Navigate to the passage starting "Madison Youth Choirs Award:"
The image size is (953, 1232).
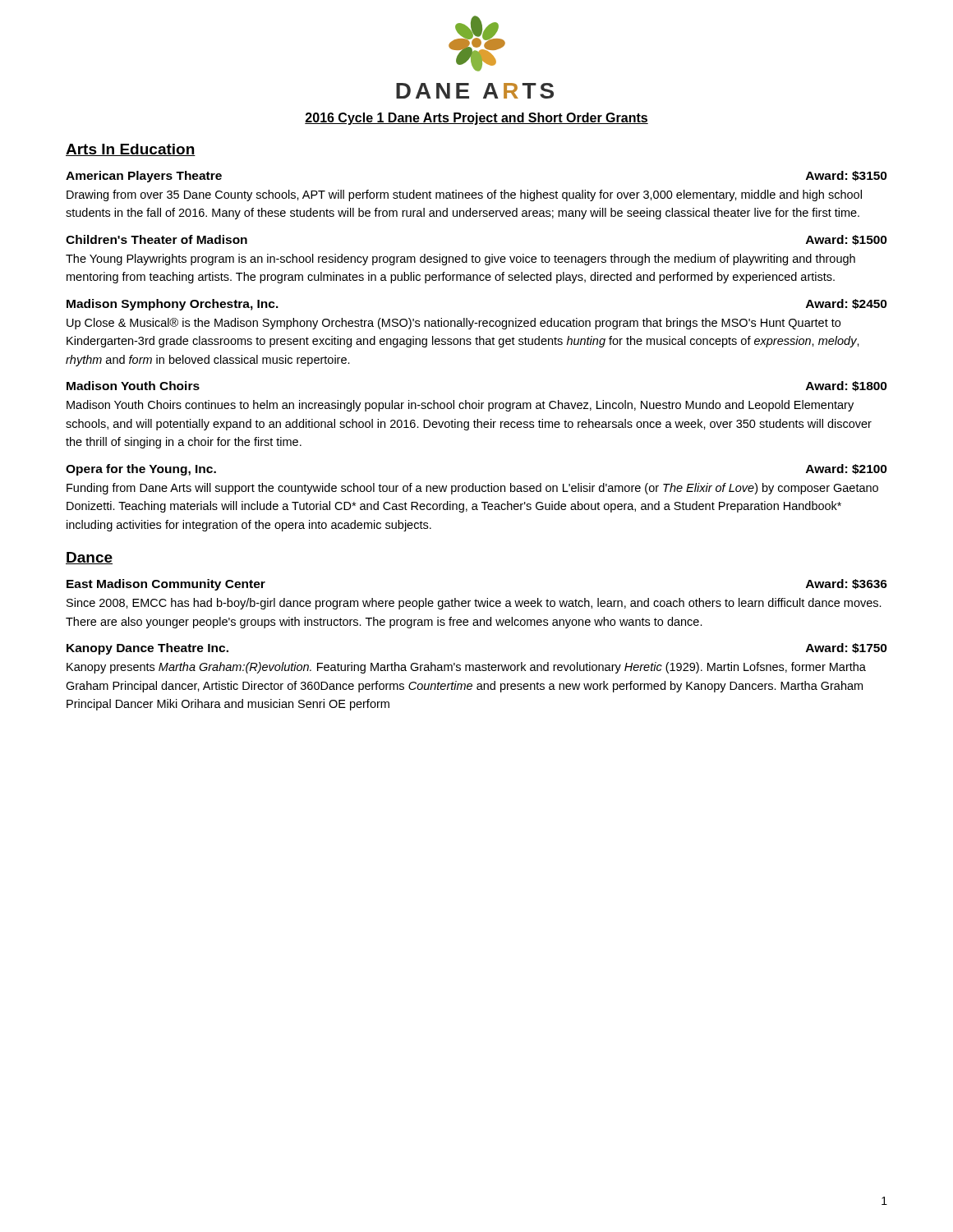[476, 415]
